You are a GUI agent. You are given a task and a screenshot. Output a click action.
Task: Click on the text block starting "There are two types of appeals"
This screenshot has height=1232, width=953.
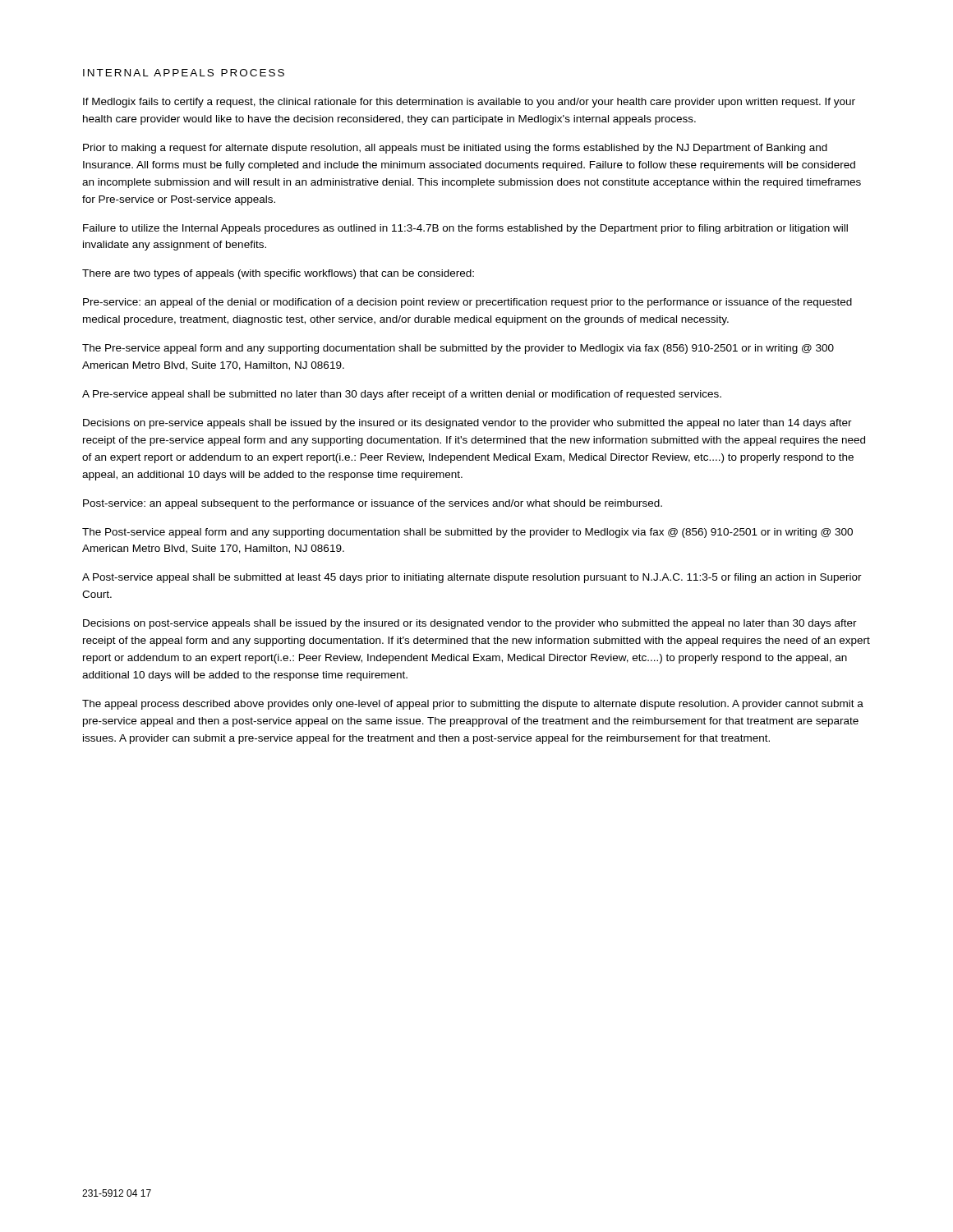tap(279, 273)
